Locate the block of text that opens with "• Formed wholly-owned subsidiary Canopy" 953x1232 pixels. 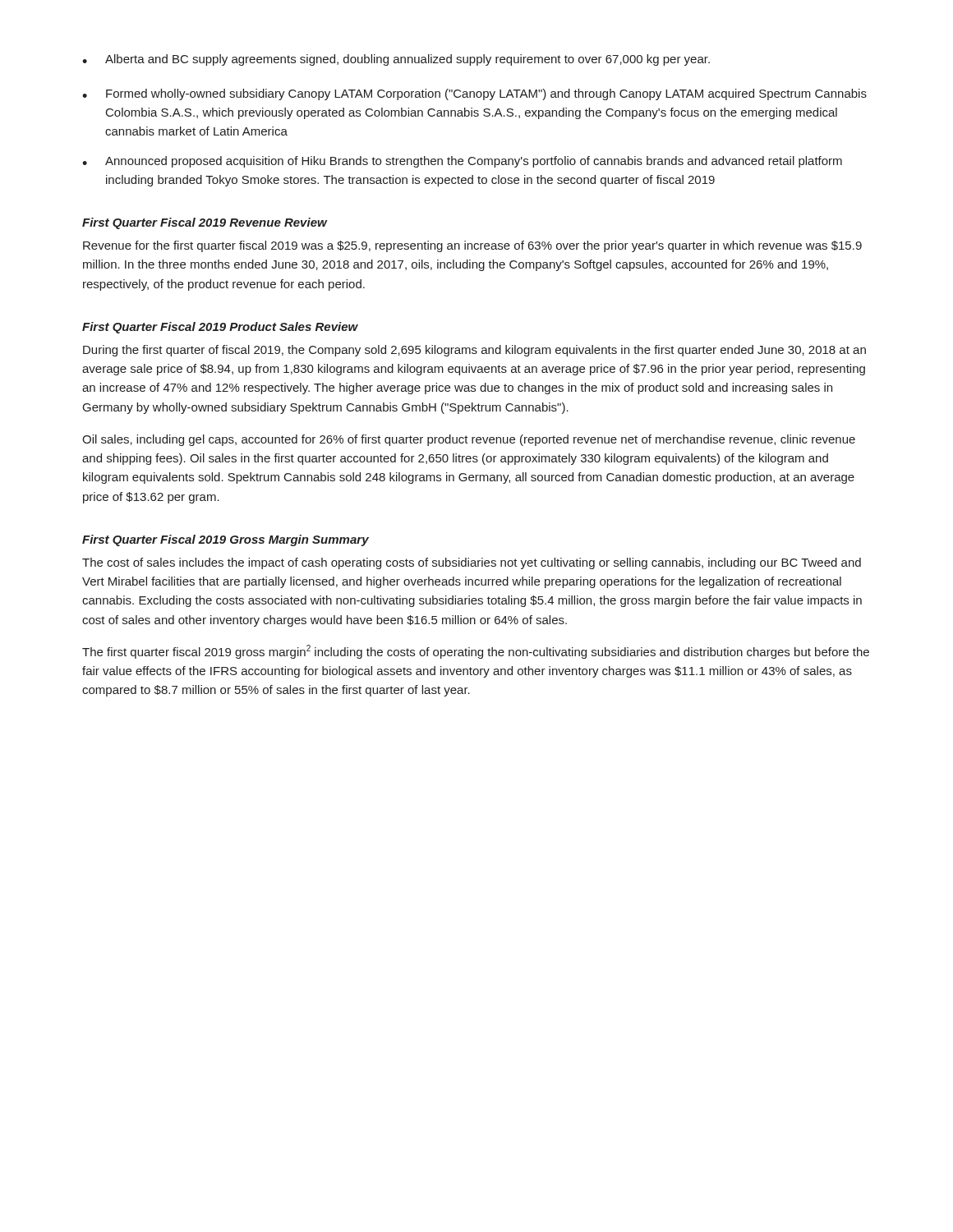[x=476, y=112]
